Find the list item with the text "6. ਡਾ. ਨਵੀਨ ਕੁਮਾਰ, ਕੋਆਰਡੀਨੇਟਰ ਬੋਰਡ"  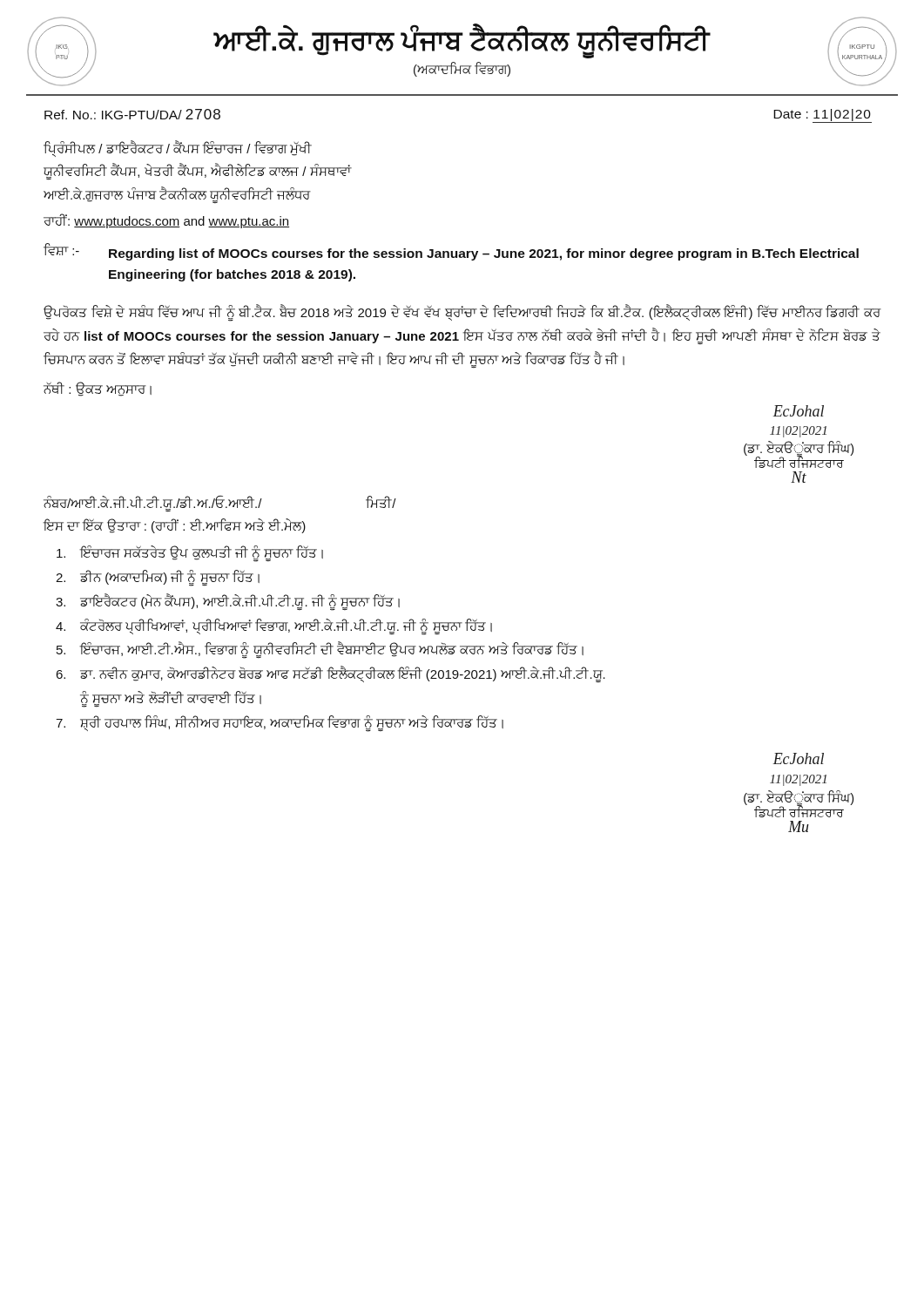point(331,686)
